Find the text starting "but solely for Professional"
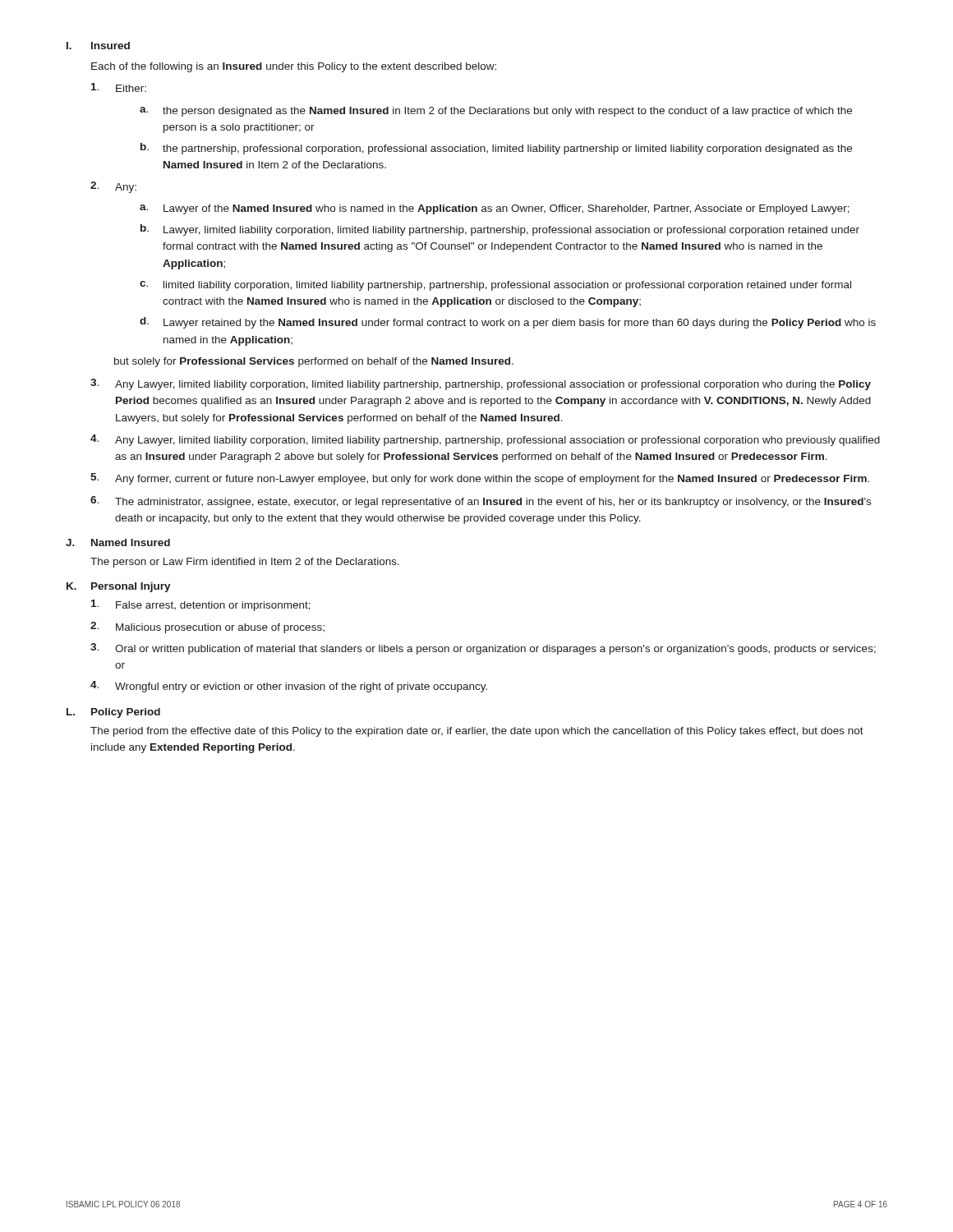 [314, 361]
